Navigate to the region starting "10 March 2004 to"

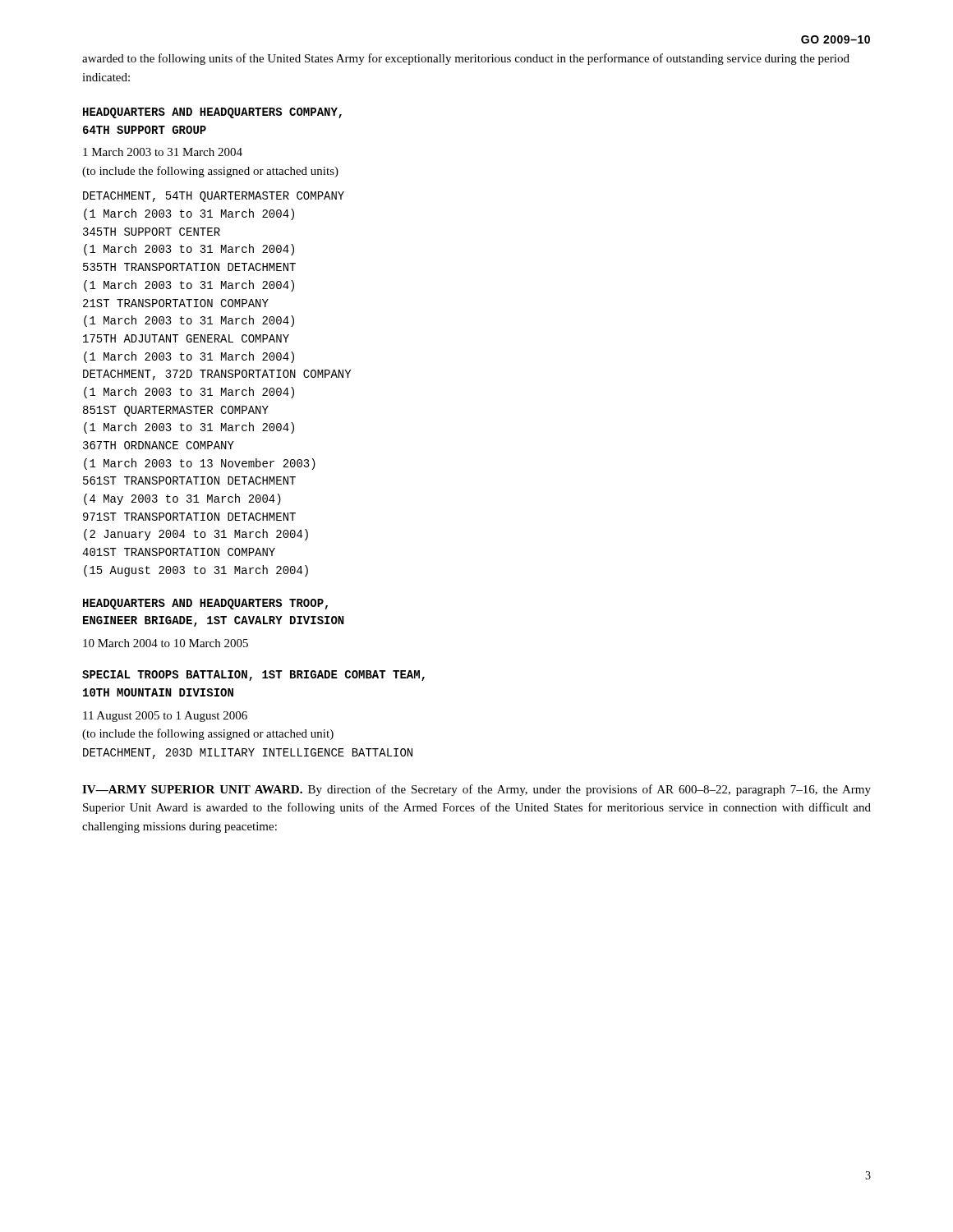click(165, 643)
